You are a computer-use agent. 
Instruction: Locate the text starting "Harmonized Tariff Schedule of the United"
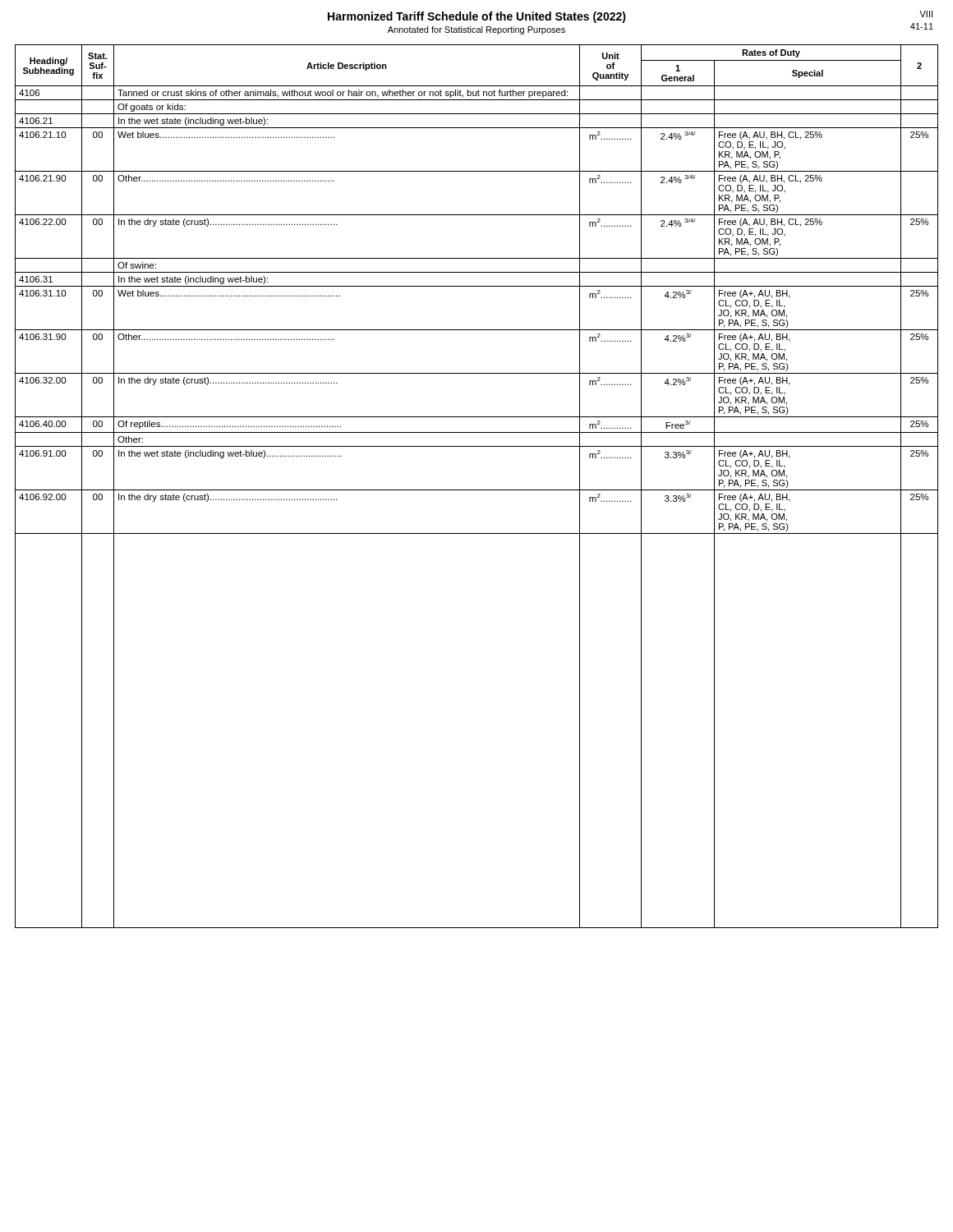476,16
